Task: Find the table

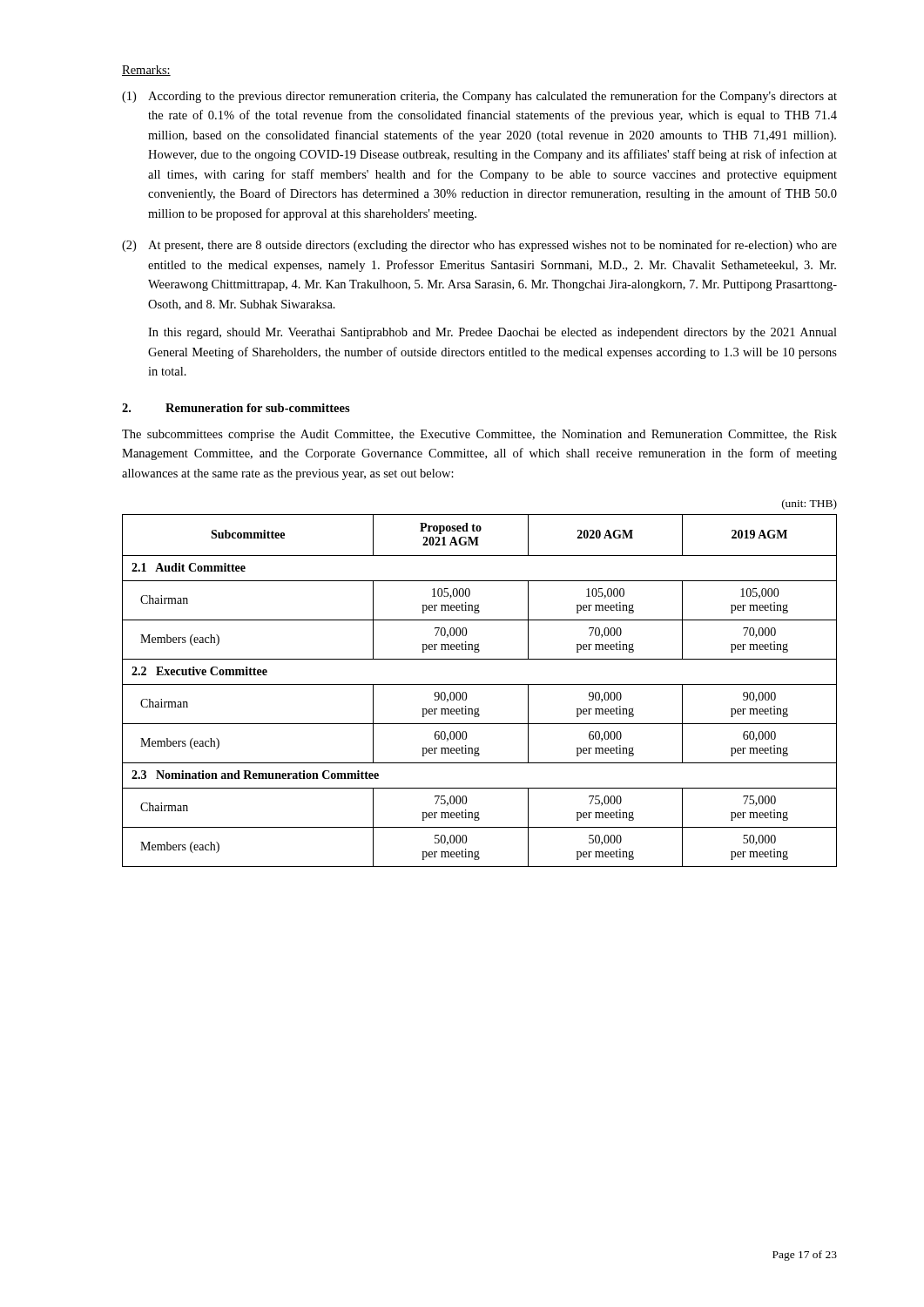Action: pyautogui.click(x=479, y=690)
